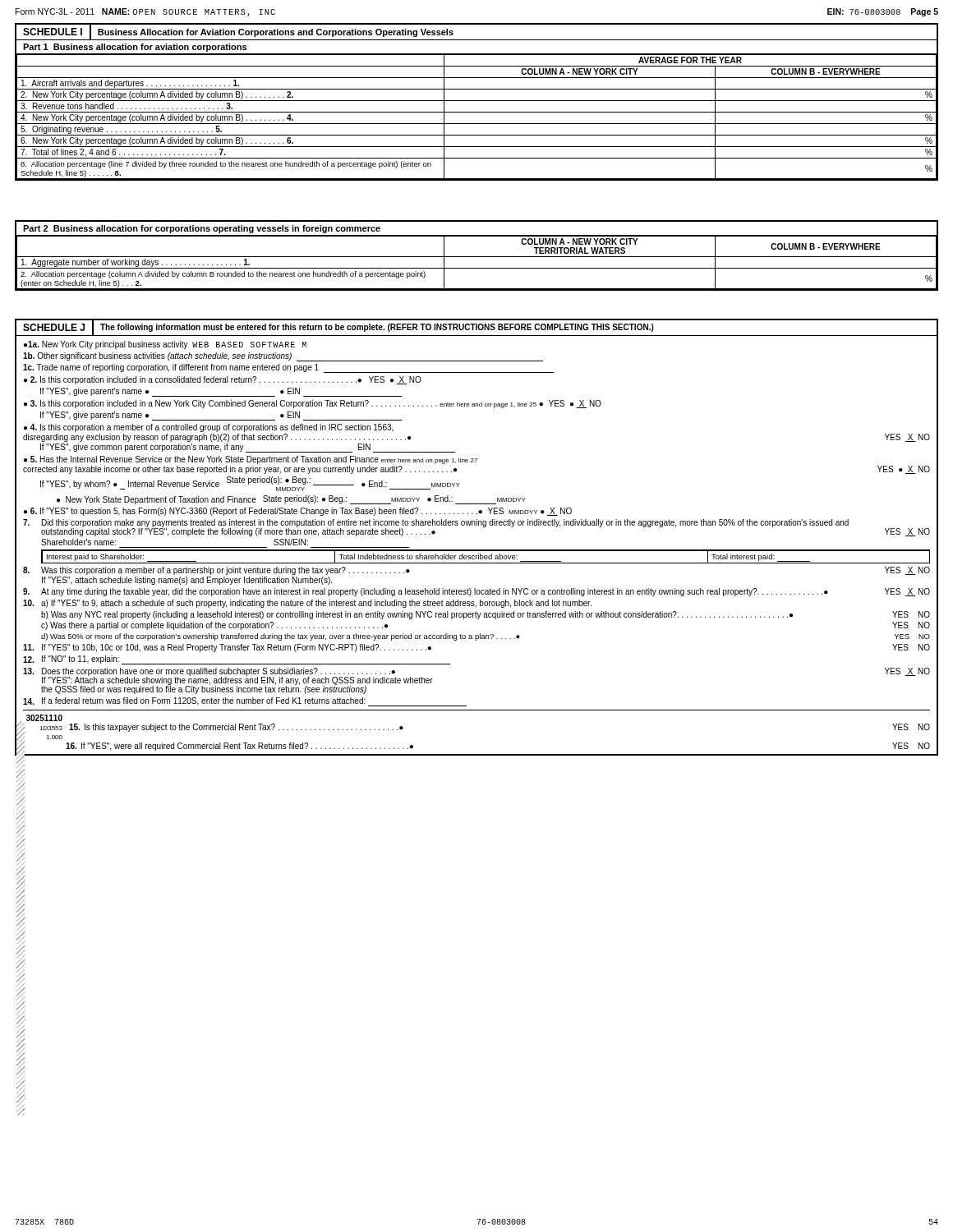The width and height of the screenshot is (953, 1232).
Task: Where is the passage that starts "a) If "YES" to 9, attach a schedule"?
Action: click(476, 620)
